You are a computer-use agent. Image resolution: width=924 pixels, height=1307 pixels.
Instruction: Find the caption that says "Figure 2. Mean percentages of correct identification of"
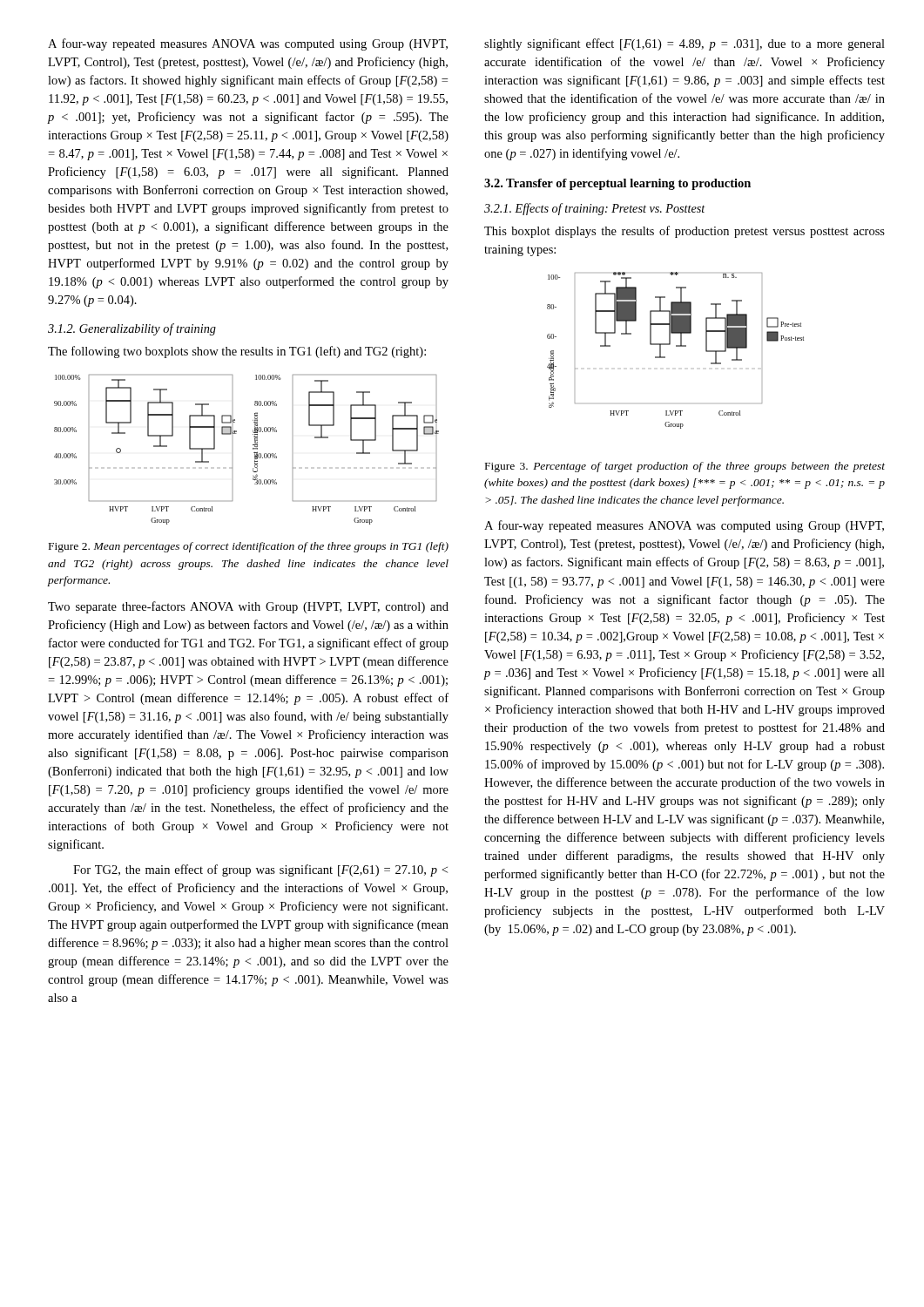[x=248, y=563]
